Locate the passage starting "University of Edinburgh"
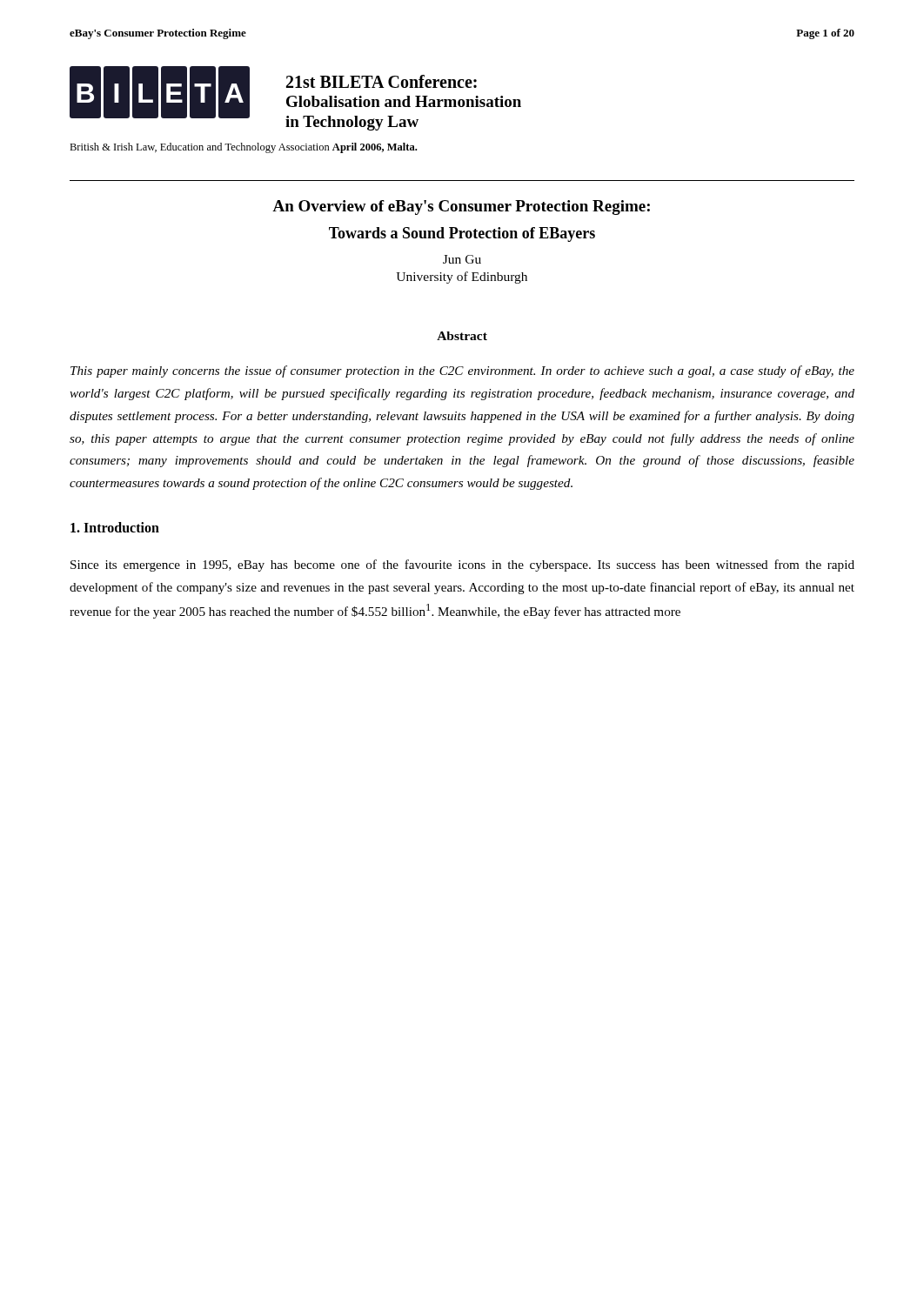The image size is (924, 1305). pyautogui.click(x=462, y=276)
